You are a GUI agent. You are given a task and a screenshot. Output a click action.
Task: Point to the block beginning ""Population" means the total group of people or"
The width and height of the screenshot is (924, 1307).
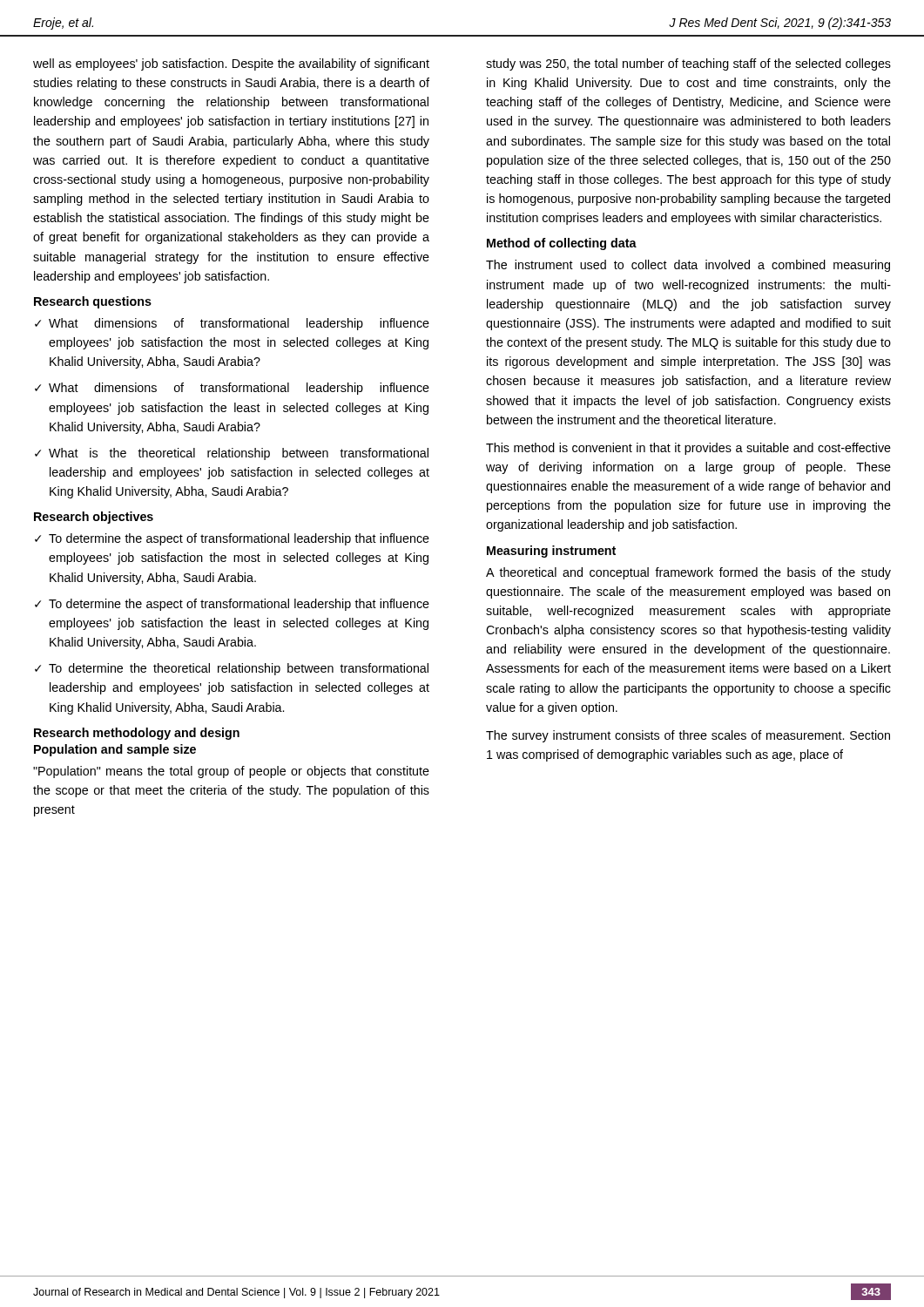(231, 790)
